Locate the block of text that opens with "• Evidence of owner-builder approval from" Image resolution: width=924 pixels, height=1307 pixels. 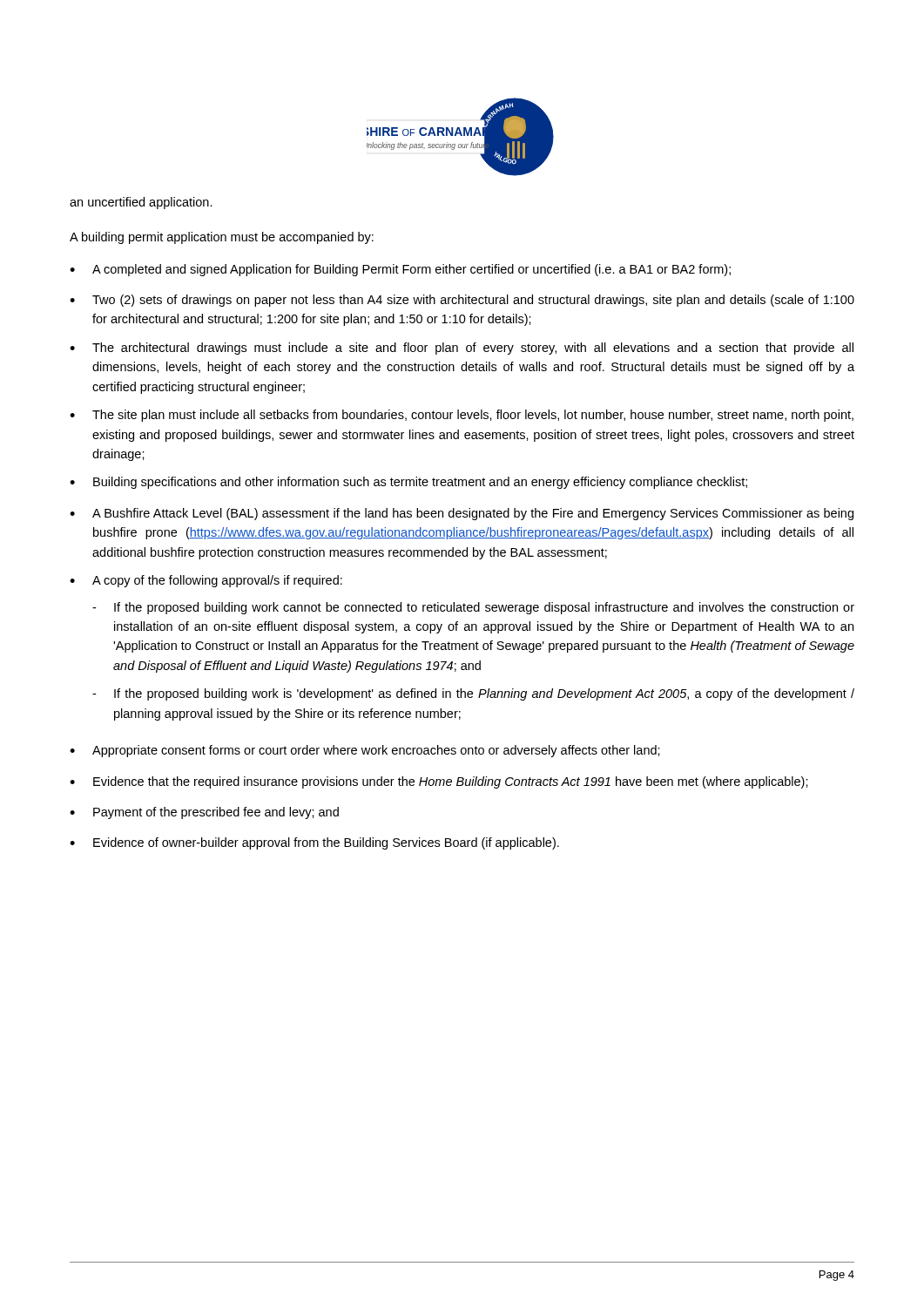[x=462, y=844]
